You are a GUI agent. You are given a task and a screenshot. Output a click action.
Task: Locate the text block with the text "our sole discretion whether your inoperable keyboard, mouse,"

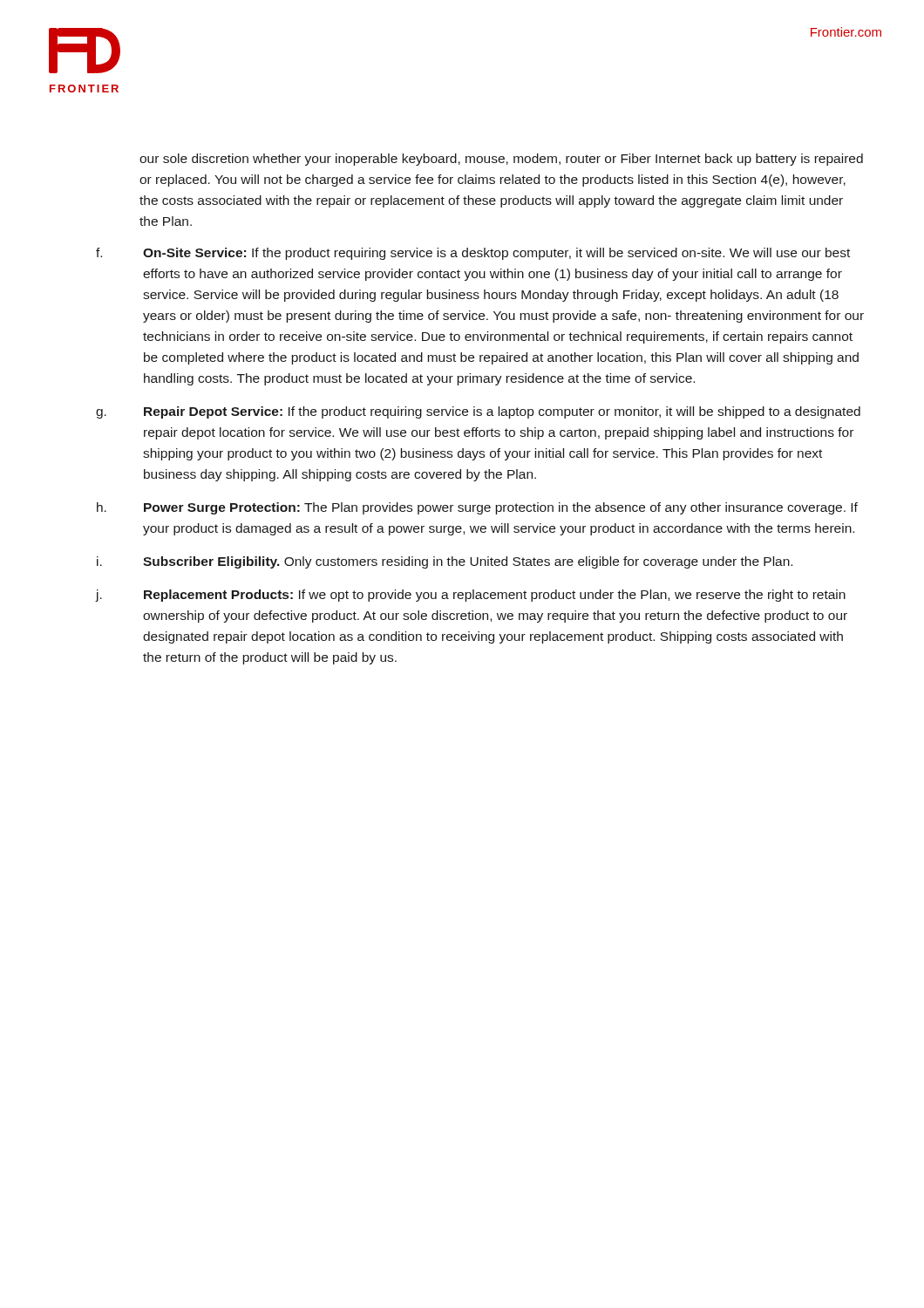click(x=501, y=190)
